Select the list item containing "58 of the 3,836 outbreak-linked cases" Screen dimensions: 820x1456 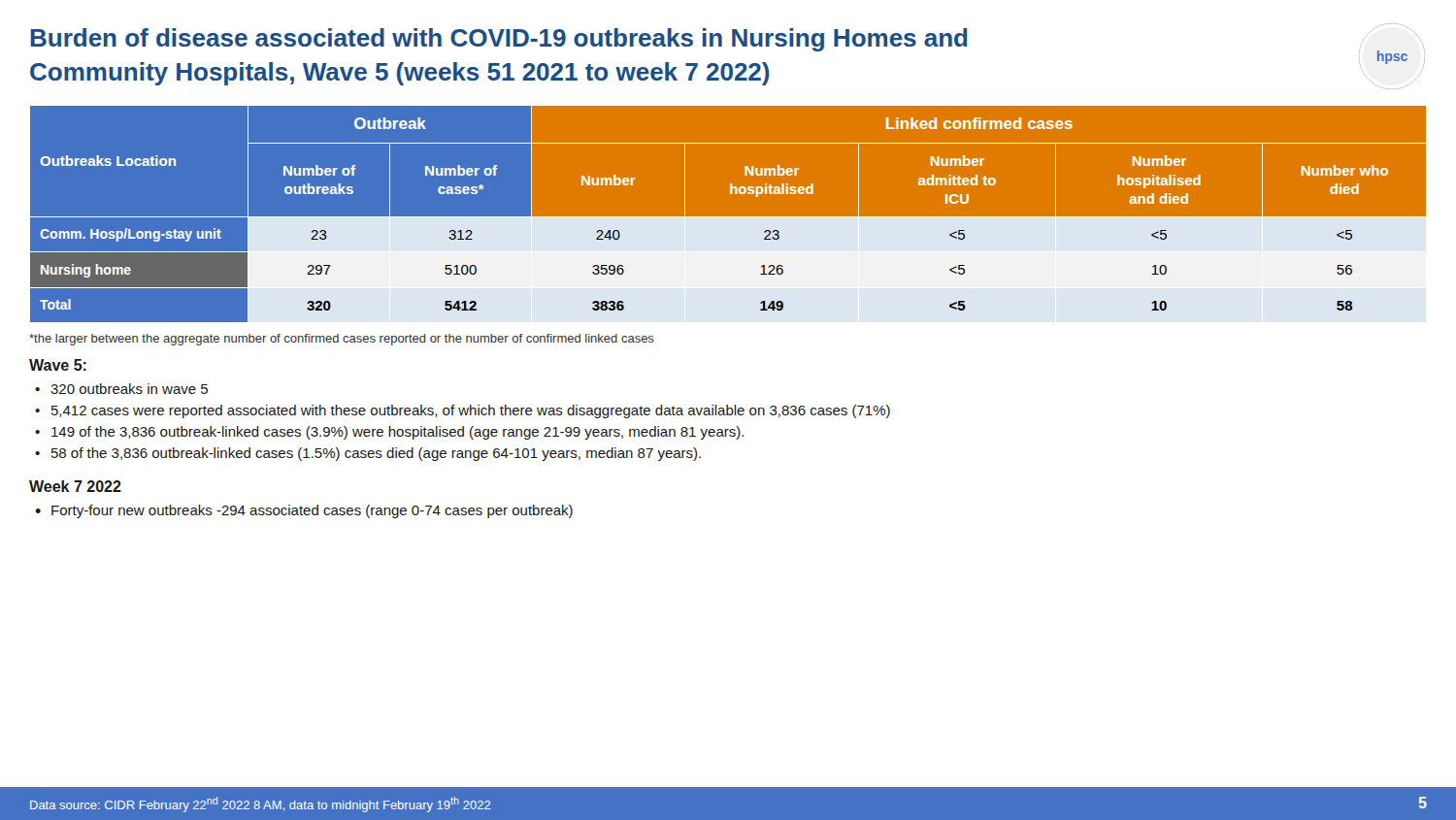coord(376,453)
